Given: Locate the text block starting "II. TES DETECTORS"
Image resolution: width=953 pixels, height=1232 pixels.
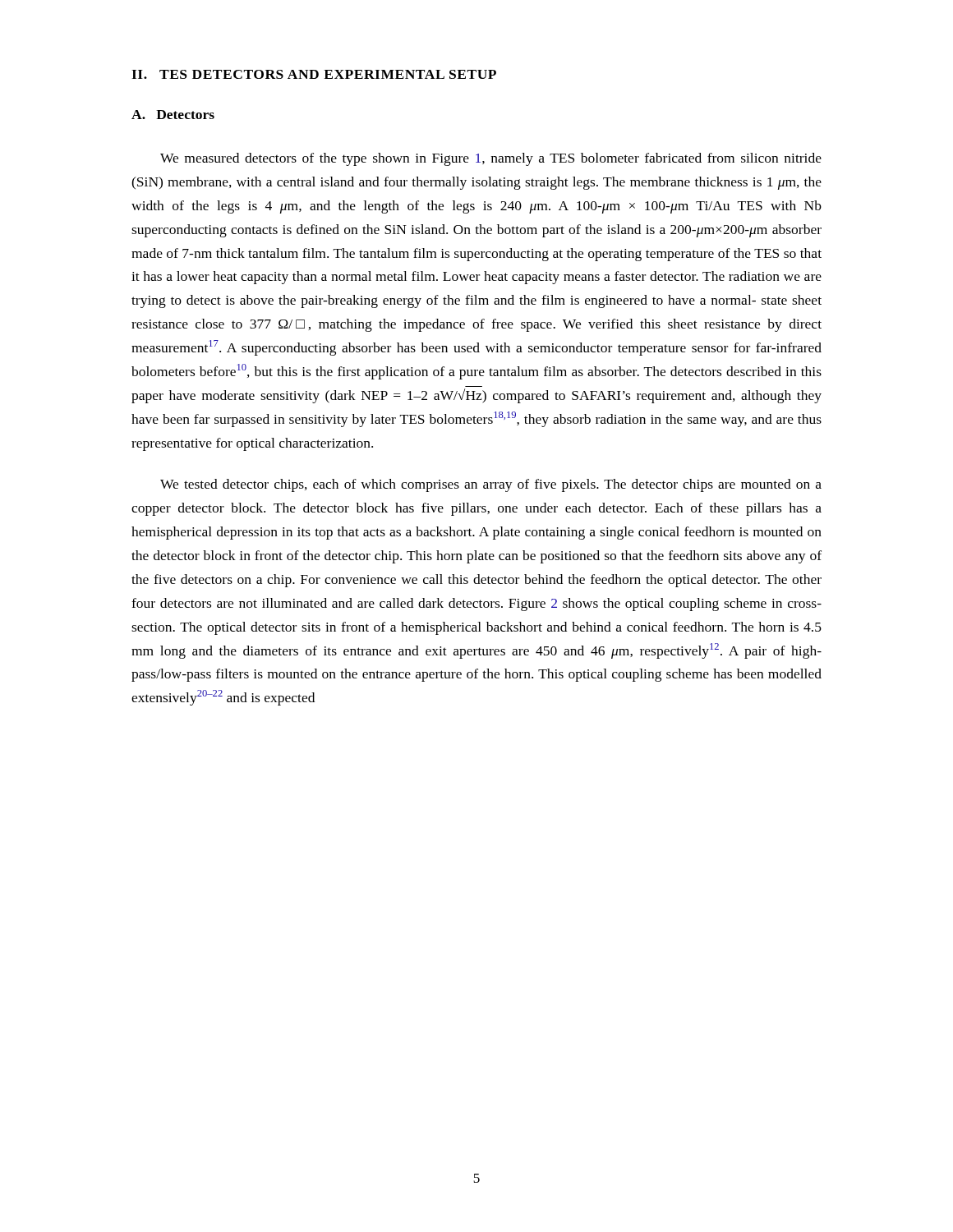Looking at the screenshot, I should 314,74.
